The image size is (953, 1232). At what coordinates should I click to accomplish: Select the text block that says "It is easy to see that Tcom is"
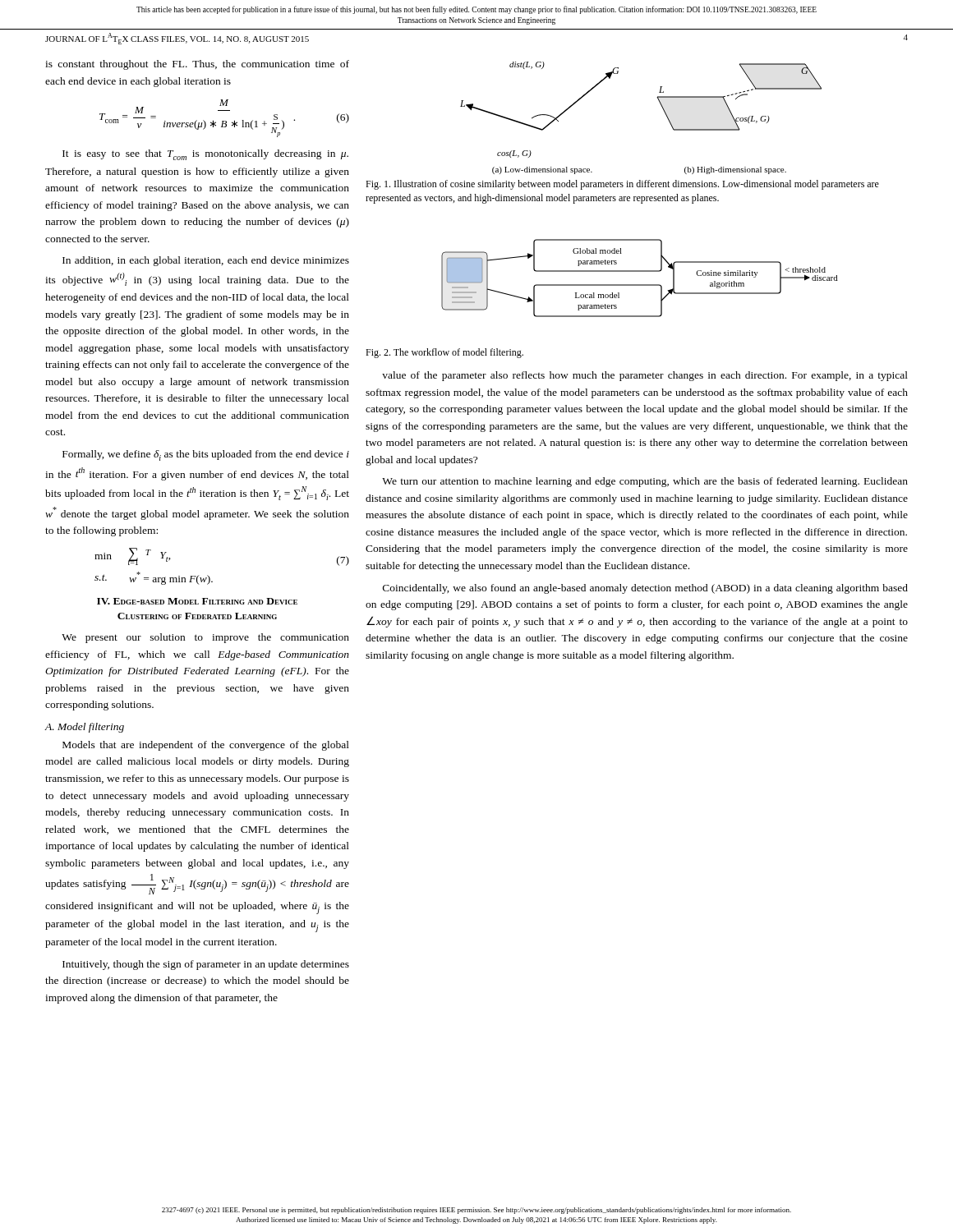pos(197,342)
